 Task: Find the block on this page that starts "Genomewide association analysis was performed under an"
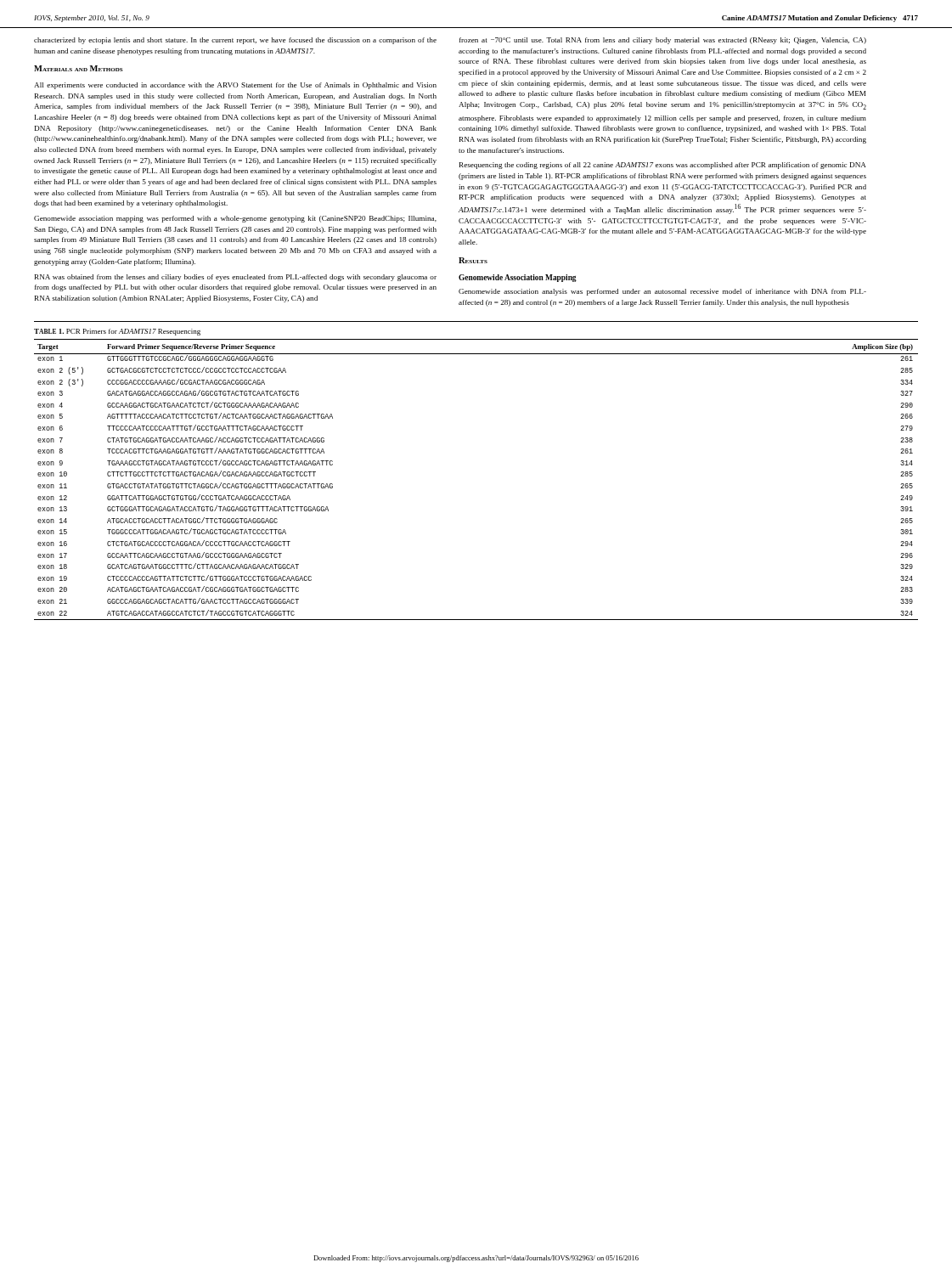(x=662, y=297)
